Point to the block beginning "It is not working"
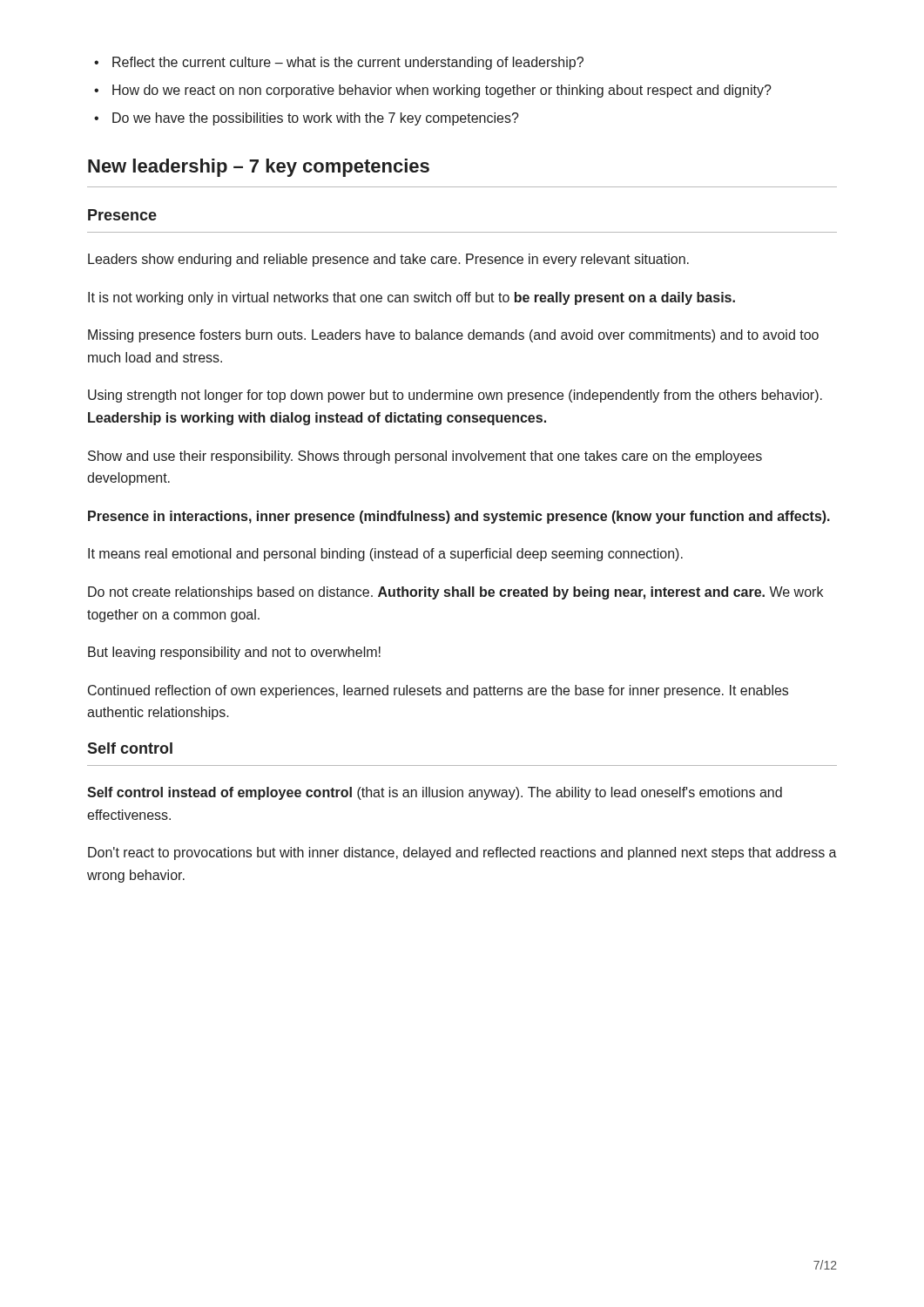The height and width of the screenshot is (1307, 924). (412, 297)
